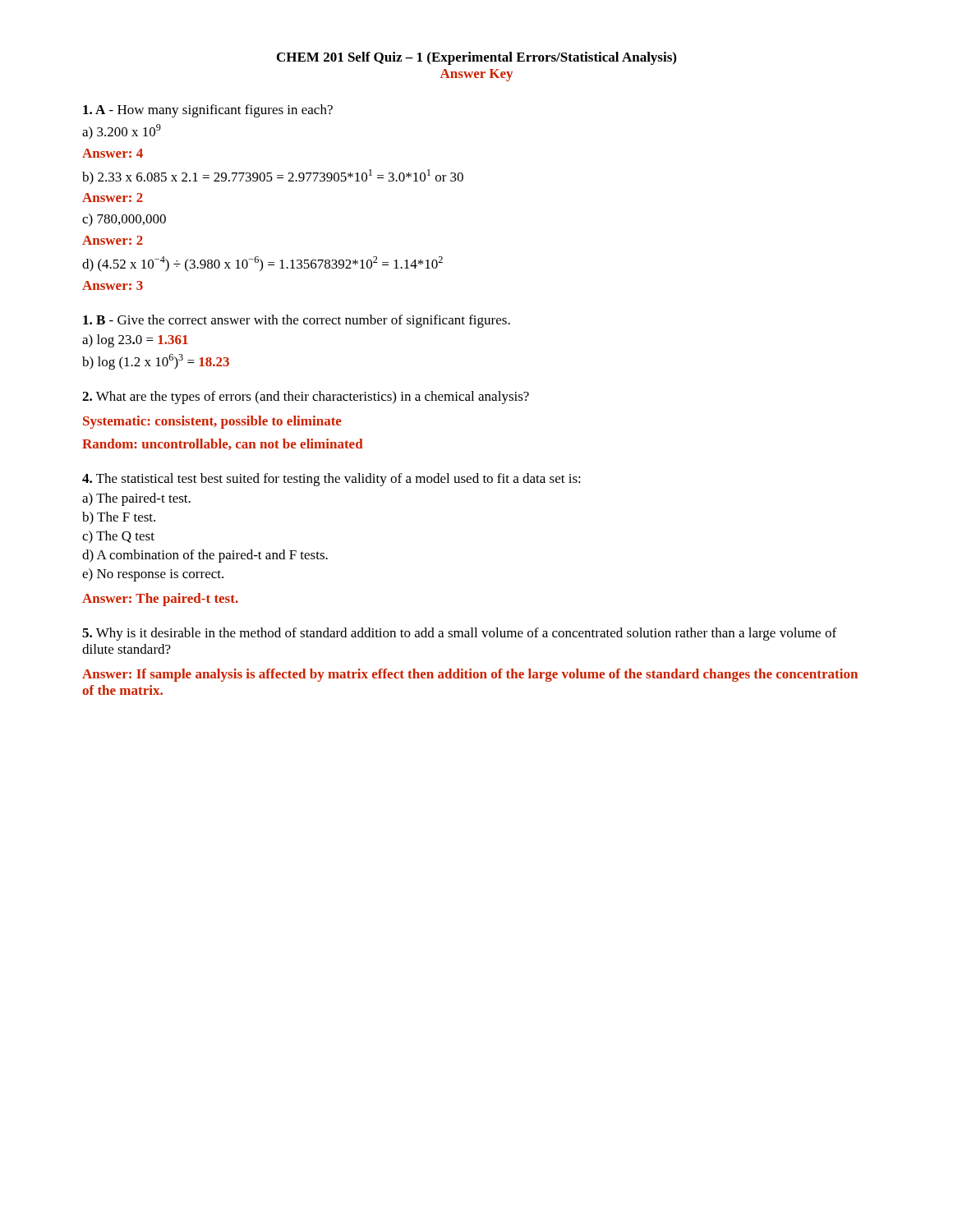The width and height of the screenshot is (953, 1232).
Task: Find "b) The F test." on this page
Action: 119,517
